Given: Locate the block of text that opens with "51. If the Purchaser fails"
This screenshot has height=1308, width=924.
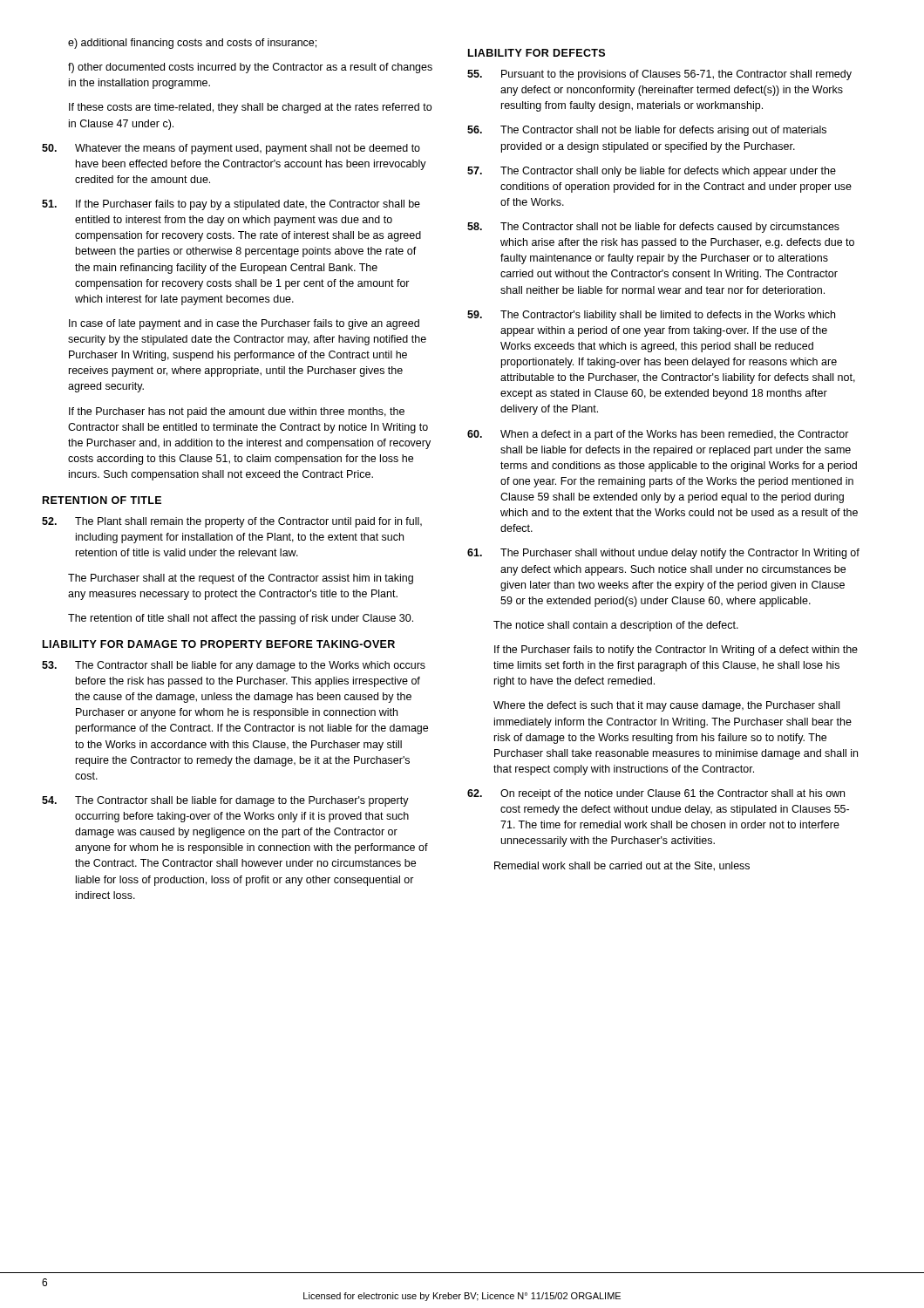Looking at the screenshot, I should (x=238, y=252).
